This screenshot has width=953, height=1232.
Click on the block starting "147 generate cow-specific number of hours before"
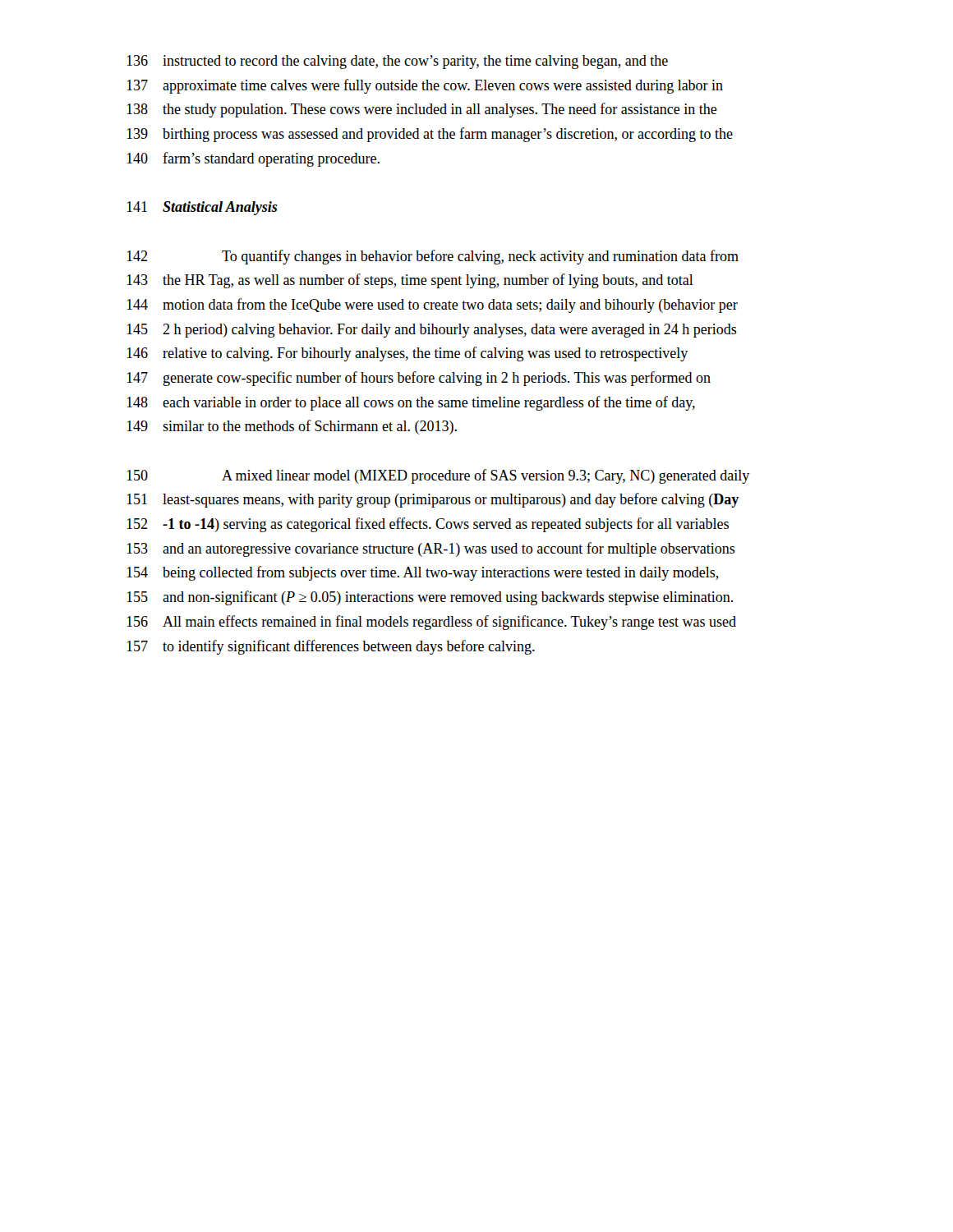pyautogui.click(x=485, y=378)
